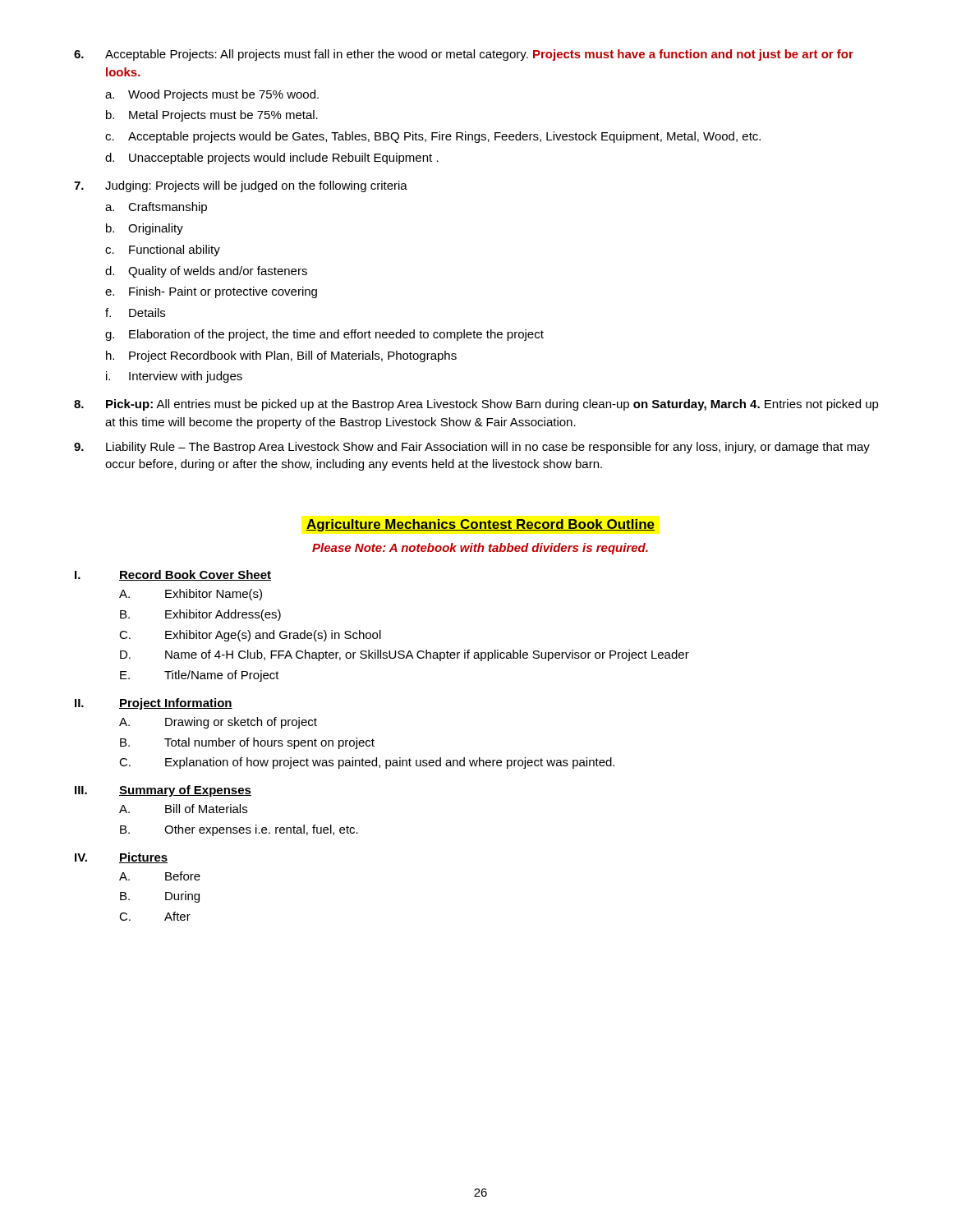Find the section header that reads "I. Record Book Cover Sheet"
The width and height of the screenshot is (961, 1232).
(172, 575)
